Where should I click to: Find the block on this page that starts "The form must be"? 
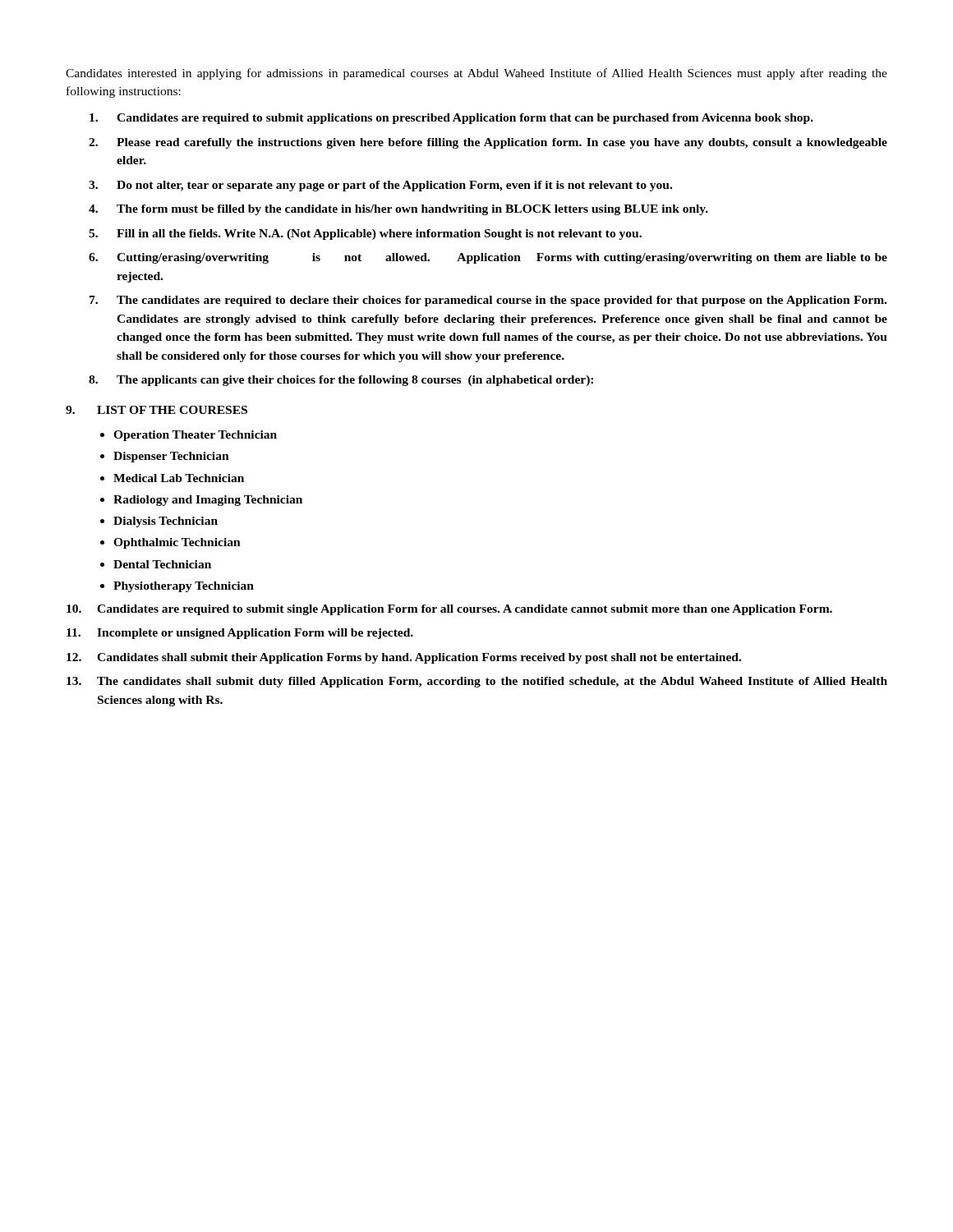coord(412,209)
